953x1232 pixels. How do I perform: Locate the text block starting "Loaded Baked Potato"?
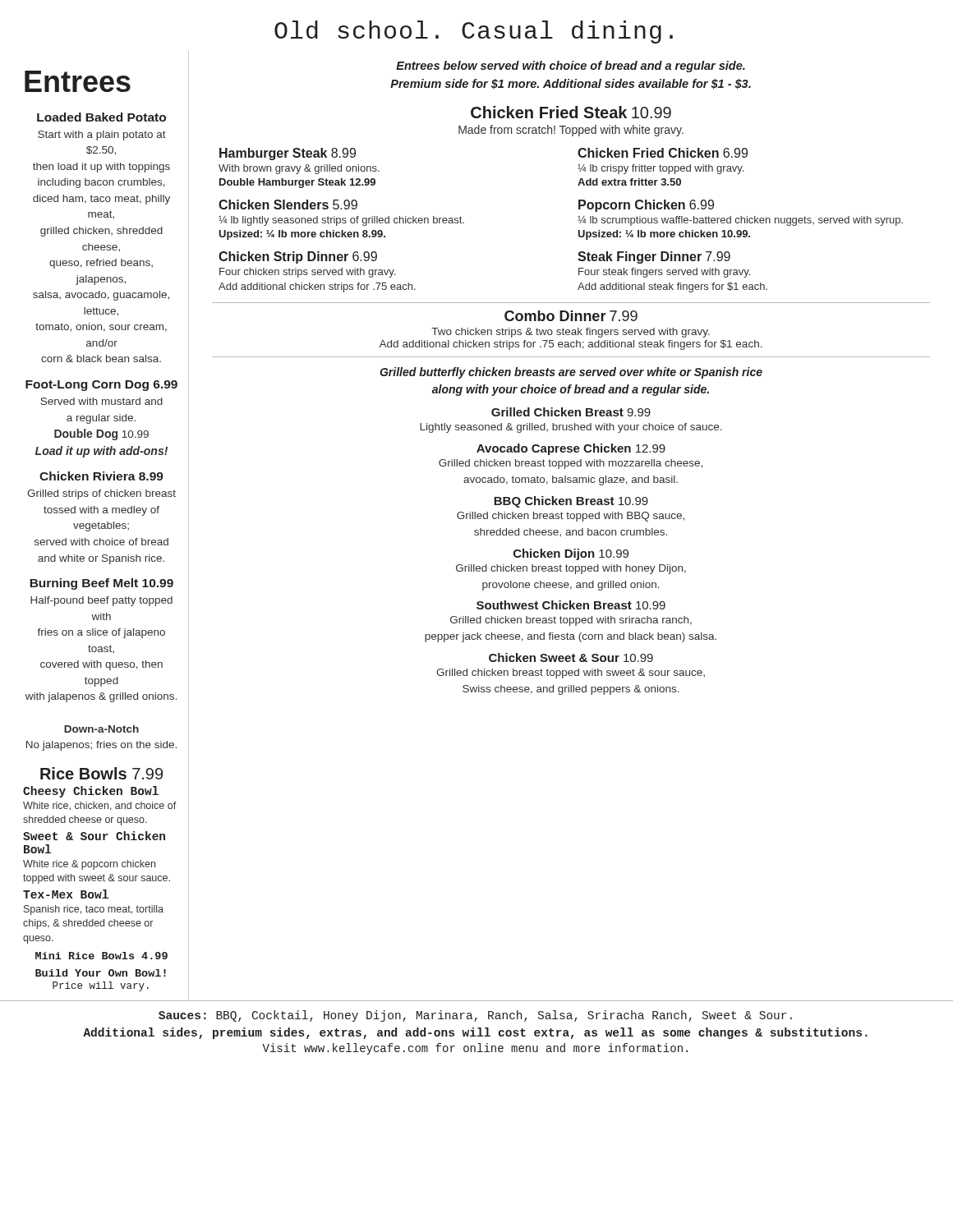(x=101, y=117)
